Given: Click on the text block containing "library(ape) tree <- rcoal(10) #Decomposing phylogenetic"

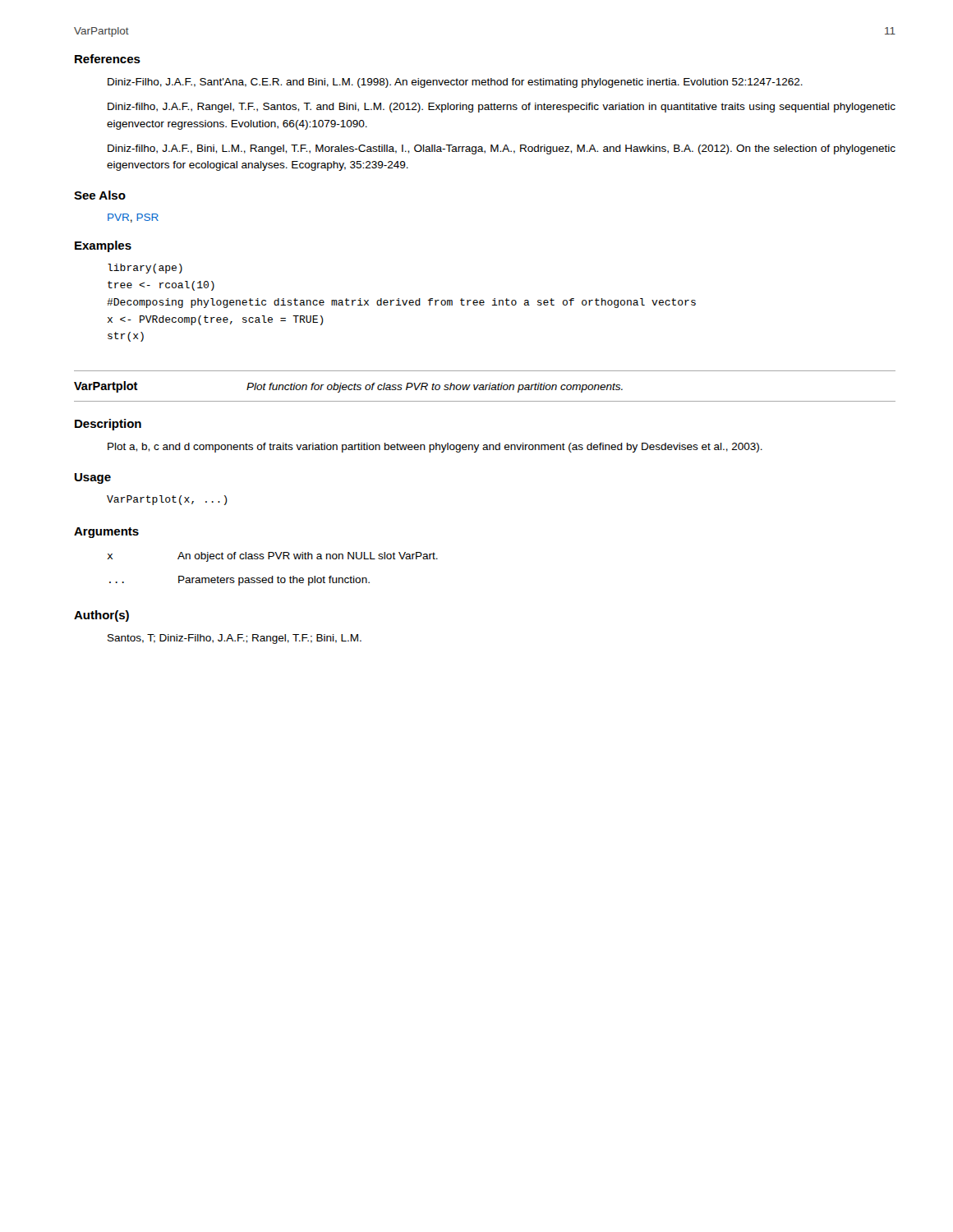Looking at the screenshot, I should pos(402,303).
